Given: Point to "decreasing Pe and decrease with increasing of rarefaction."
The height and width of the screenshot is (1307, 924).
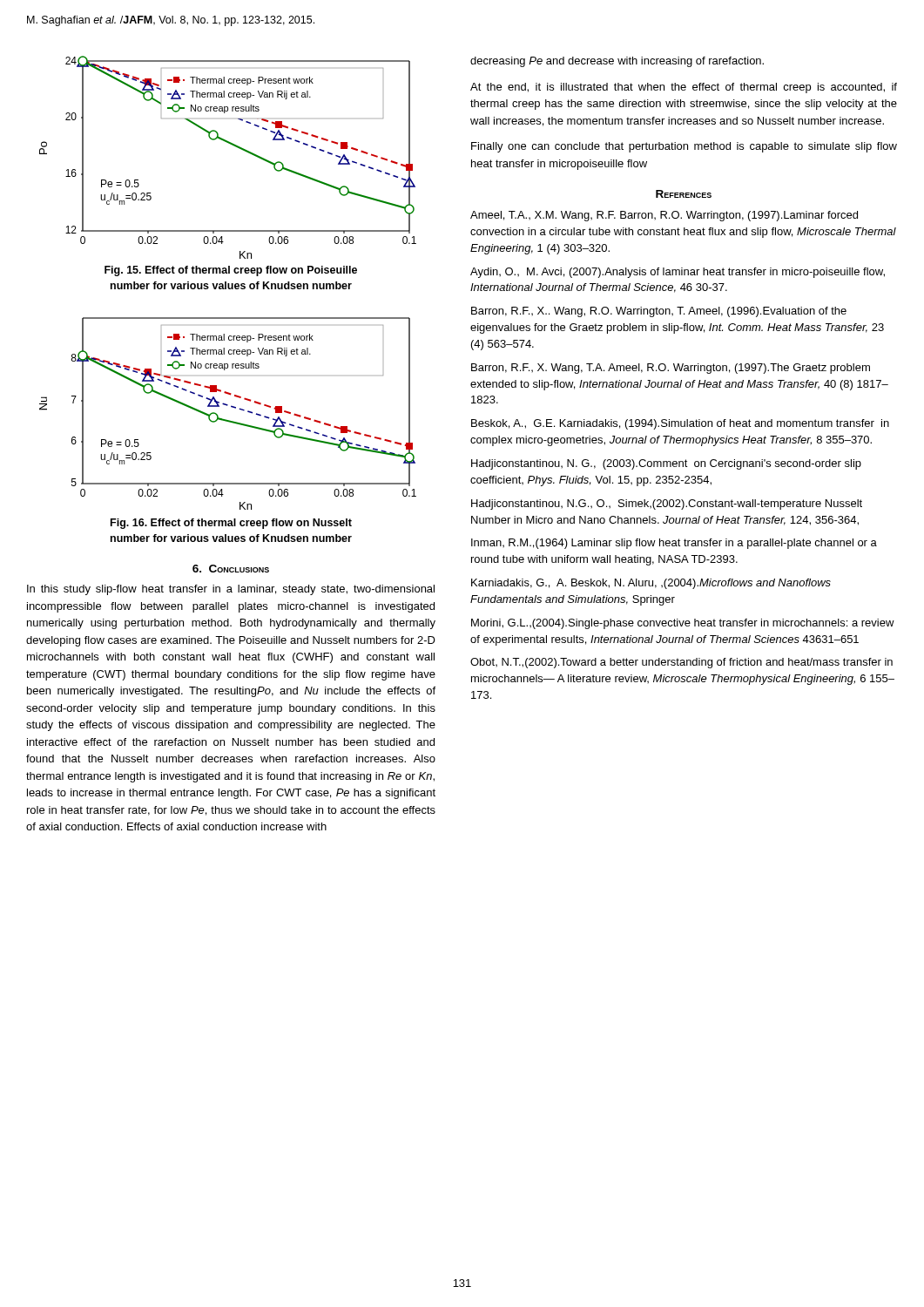Looking at the screenshot, I should point(618,61).
